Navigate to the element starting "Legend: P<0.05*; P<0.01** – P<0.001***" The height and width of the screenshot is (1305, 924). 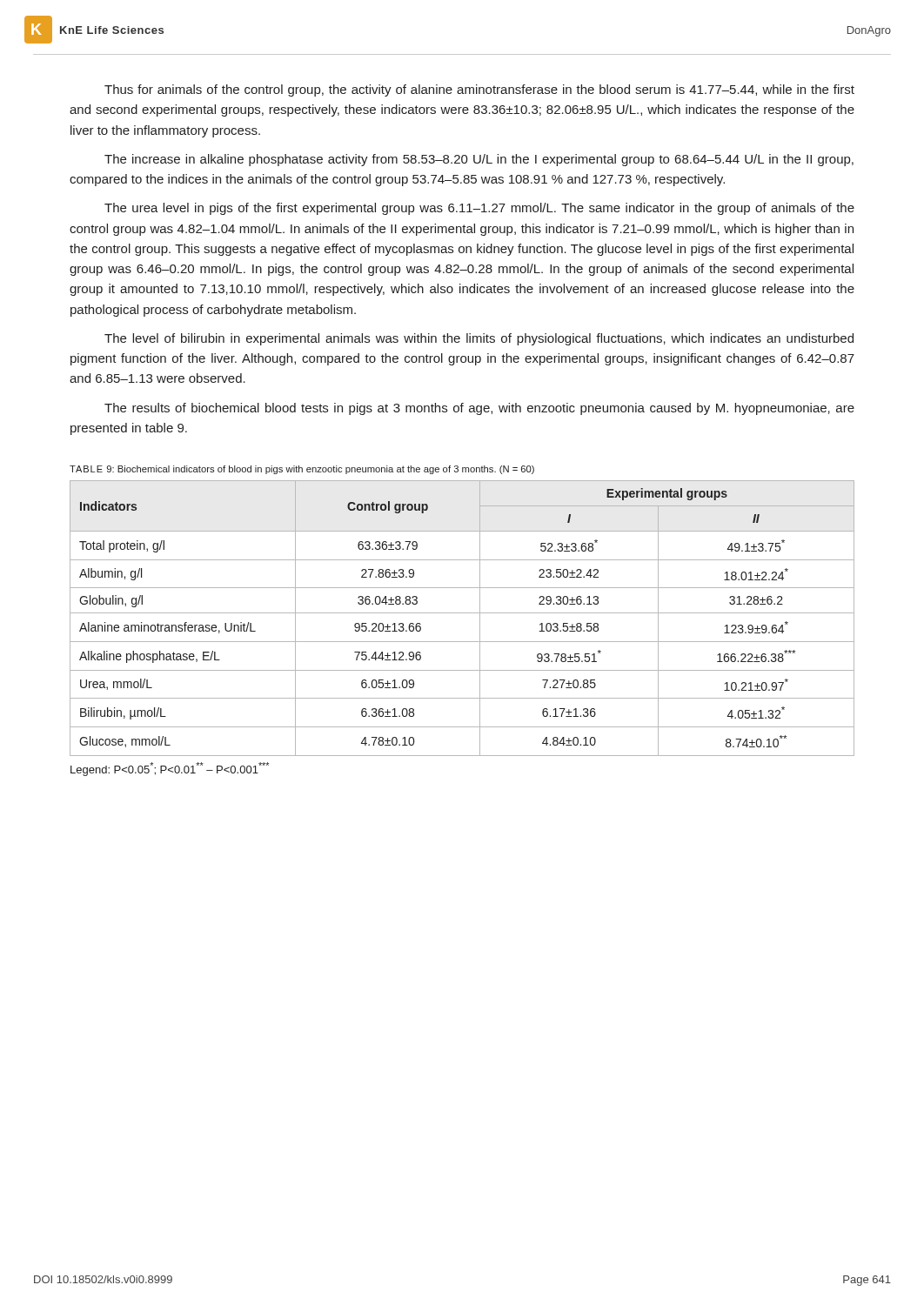[169, 768]
